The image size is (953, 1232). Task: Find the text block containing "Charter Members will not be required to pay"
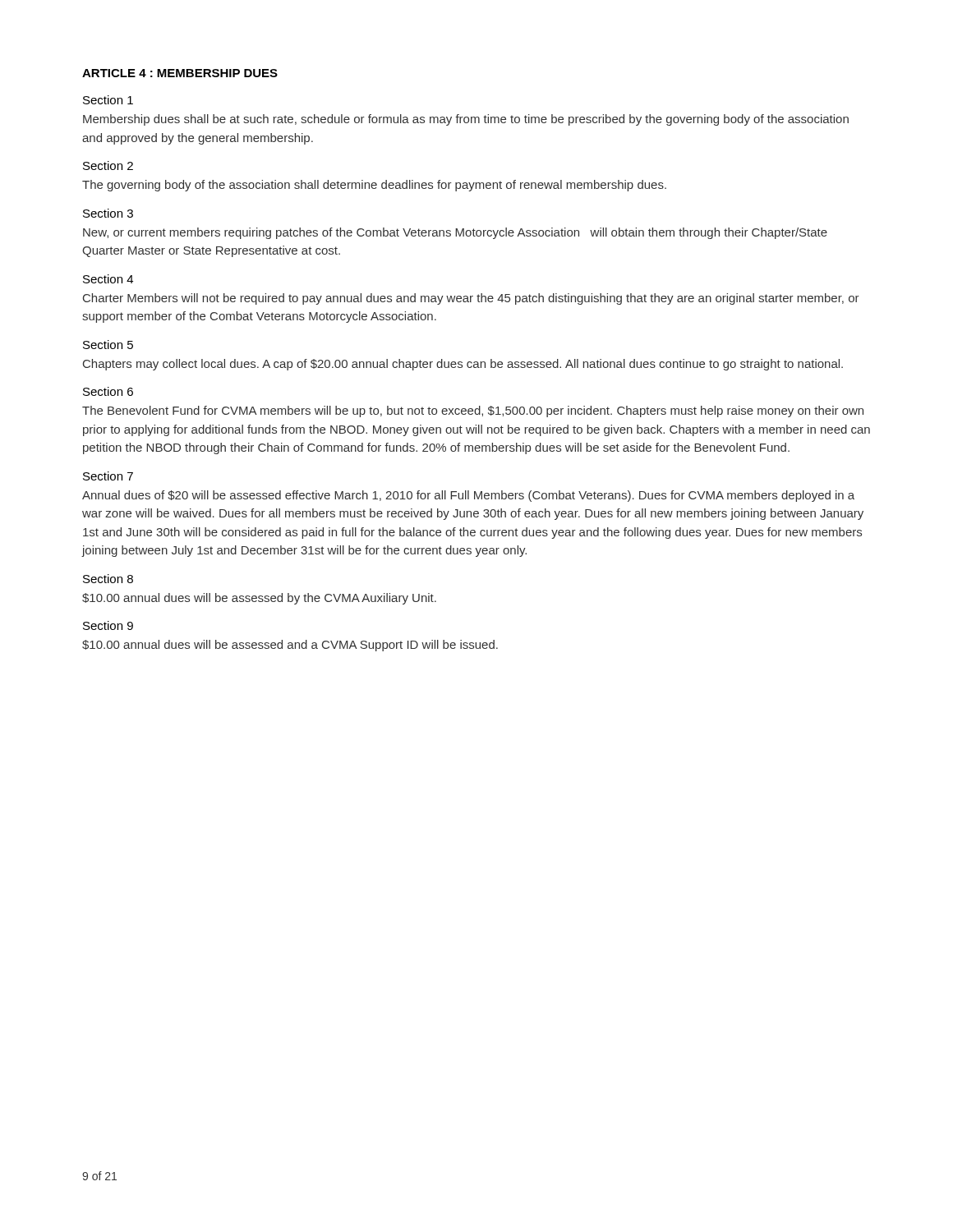click(x=471, y=307)
